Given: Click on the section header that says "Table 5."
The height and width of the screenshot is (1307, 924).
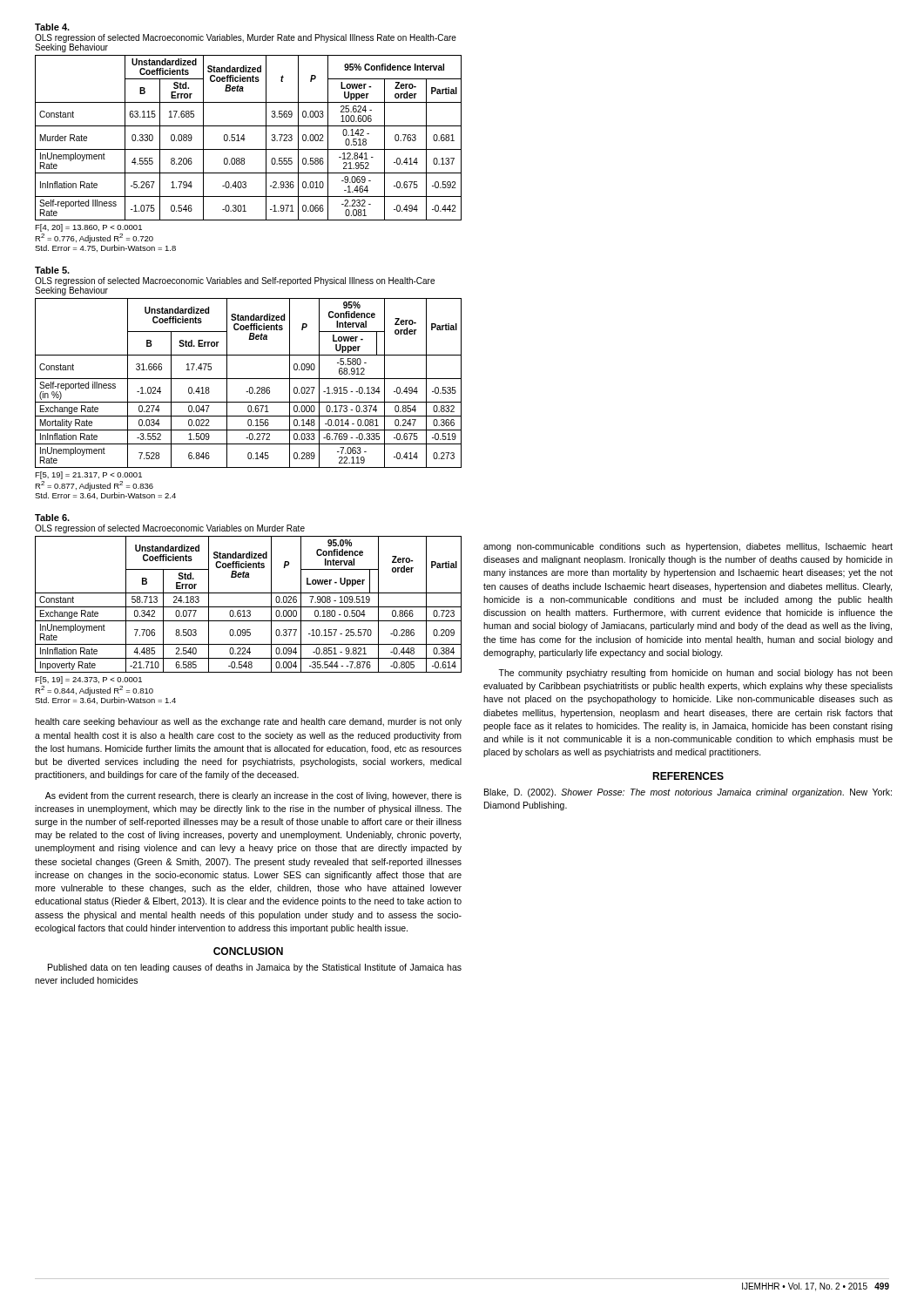Looking at the screenshot, I should click(x=52, y=270).
